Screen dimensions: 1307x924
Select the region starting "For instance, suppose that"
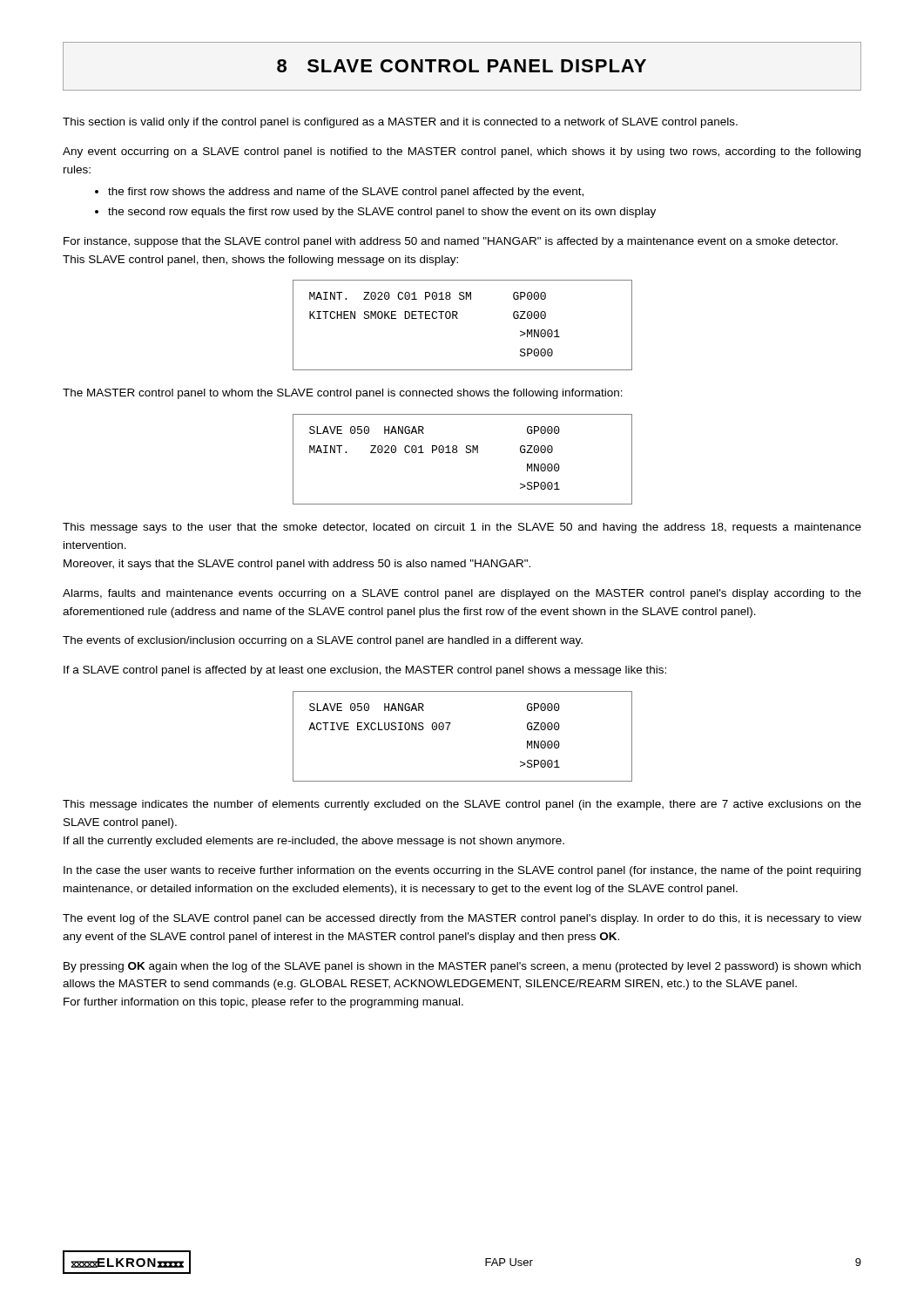pos(451,250)
